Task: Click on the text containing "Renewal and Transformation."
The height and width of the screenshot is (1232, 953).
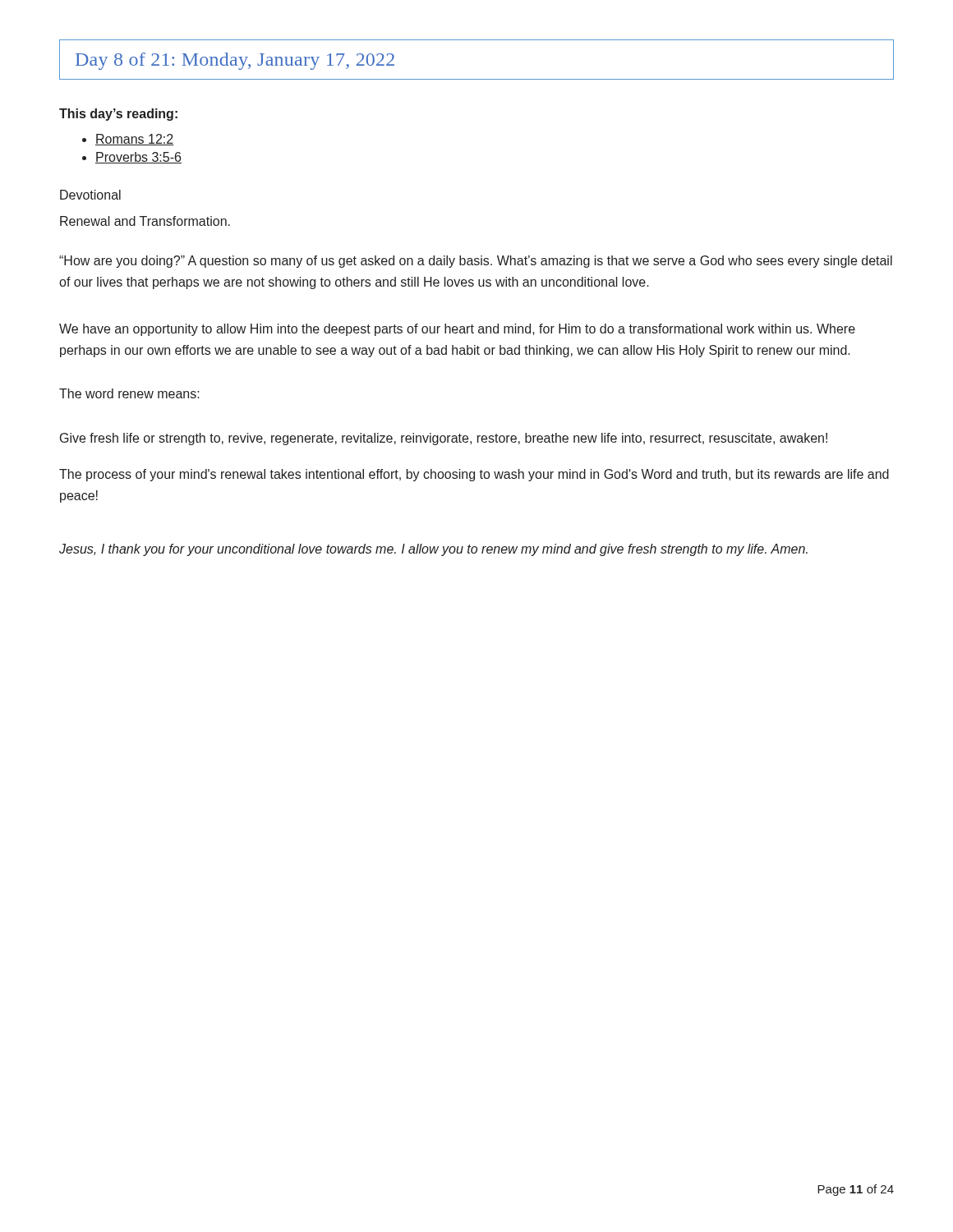Action: click(145, 221)
